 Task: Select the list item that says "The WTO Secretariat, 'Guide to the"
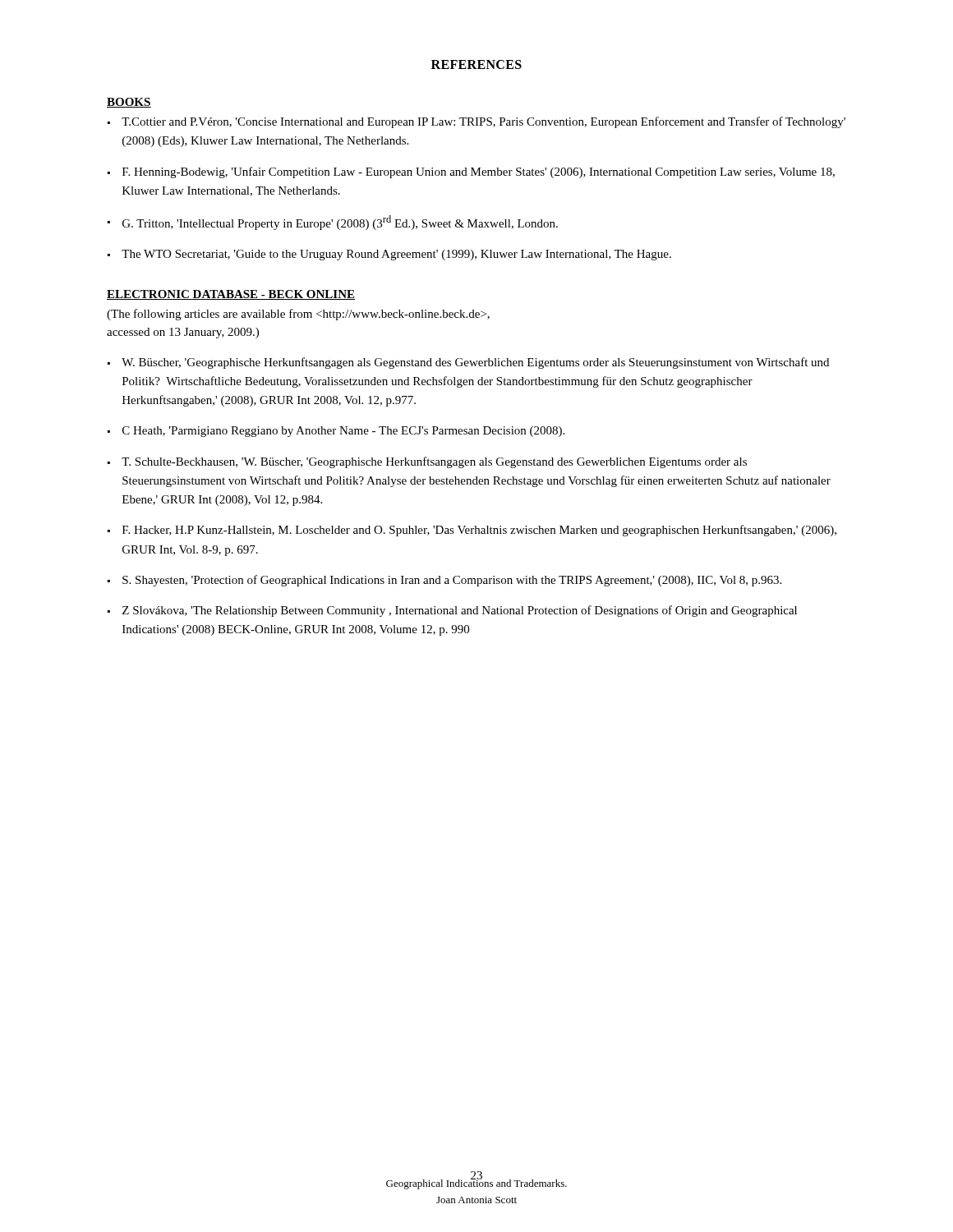(484, 254)
